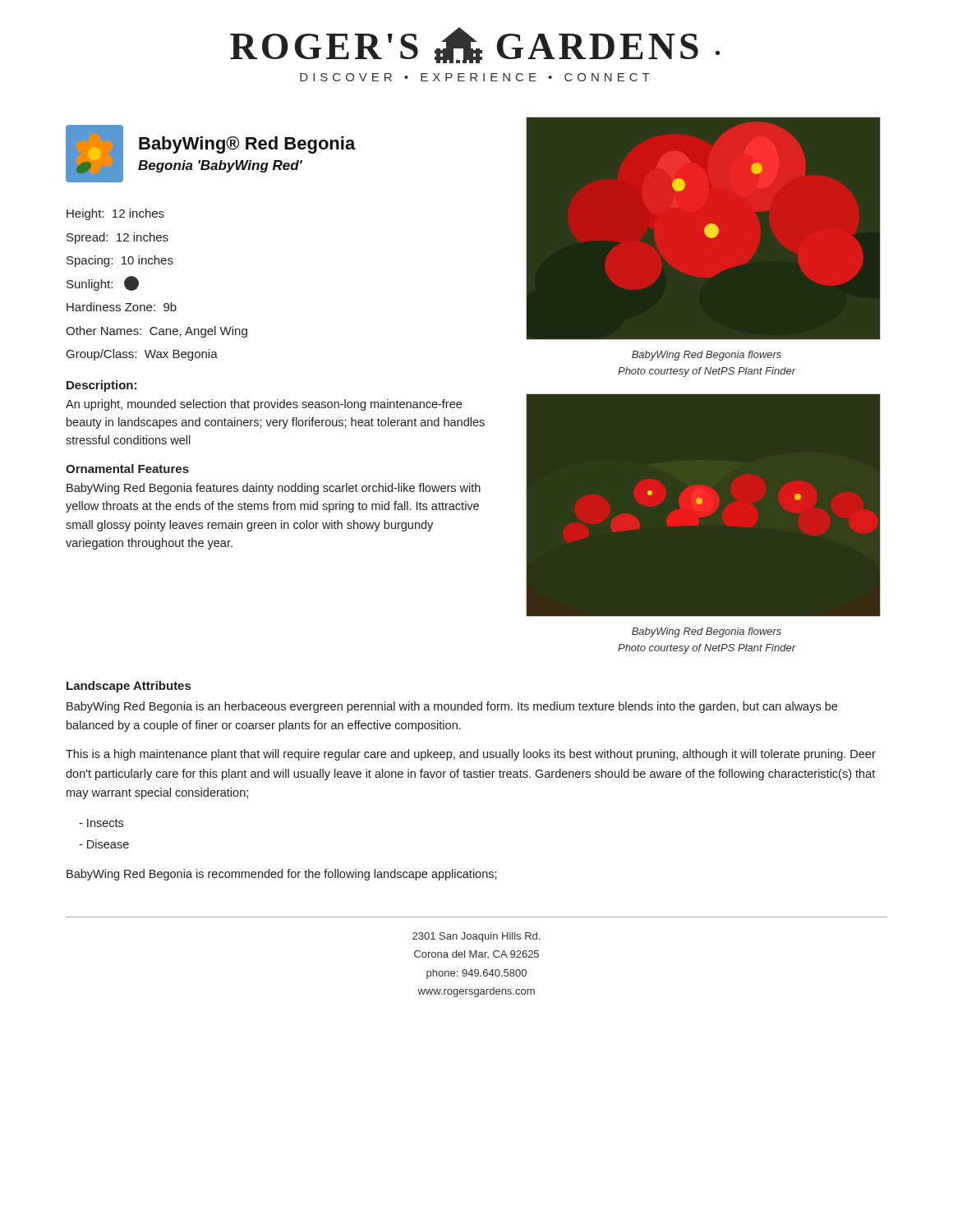Where is the passage that starts "This is a high maintenance"?

pyautogui.click(x=471, y=773)
